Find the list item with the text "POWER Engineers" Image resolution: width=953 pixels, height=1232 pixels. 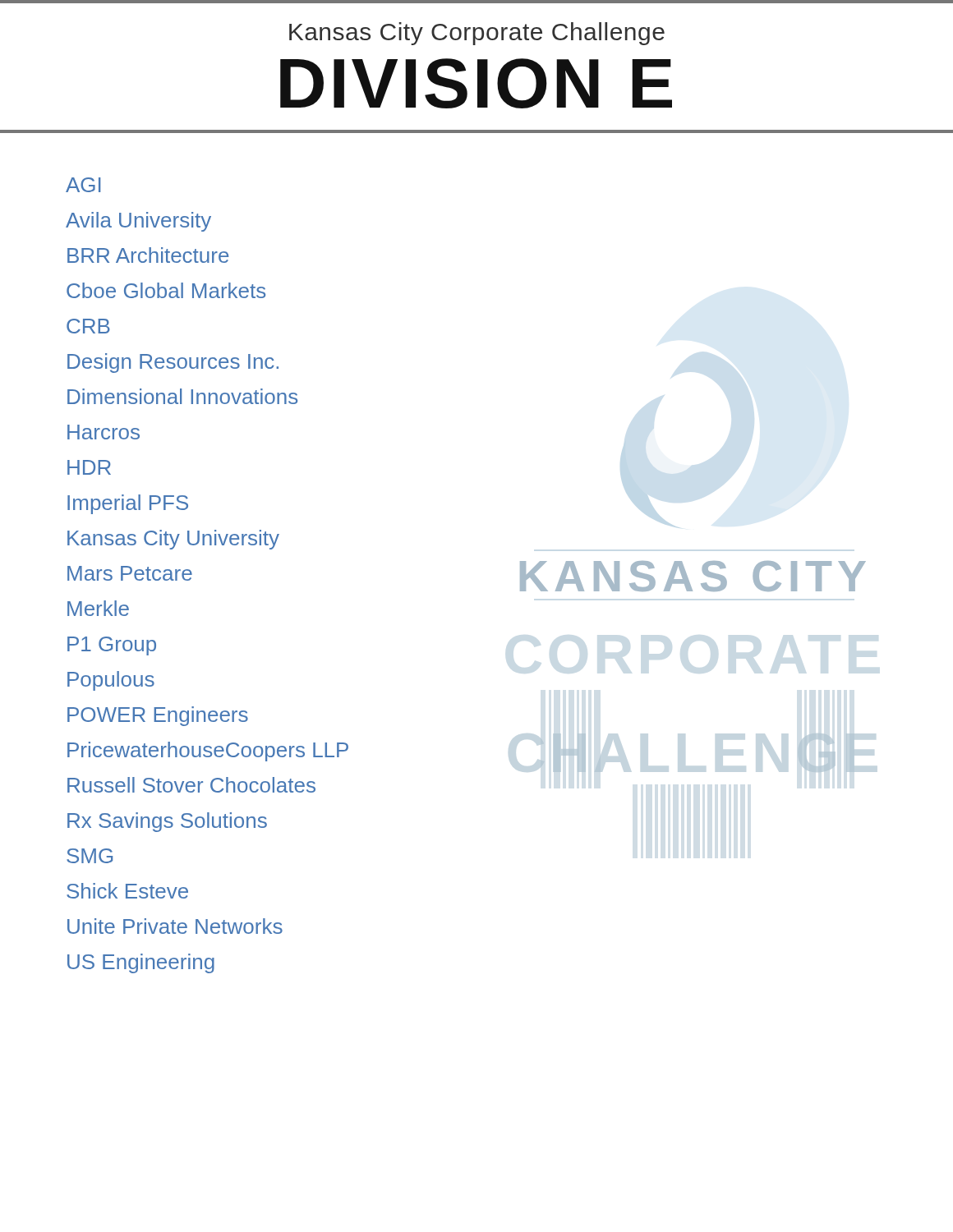[157, 715]
